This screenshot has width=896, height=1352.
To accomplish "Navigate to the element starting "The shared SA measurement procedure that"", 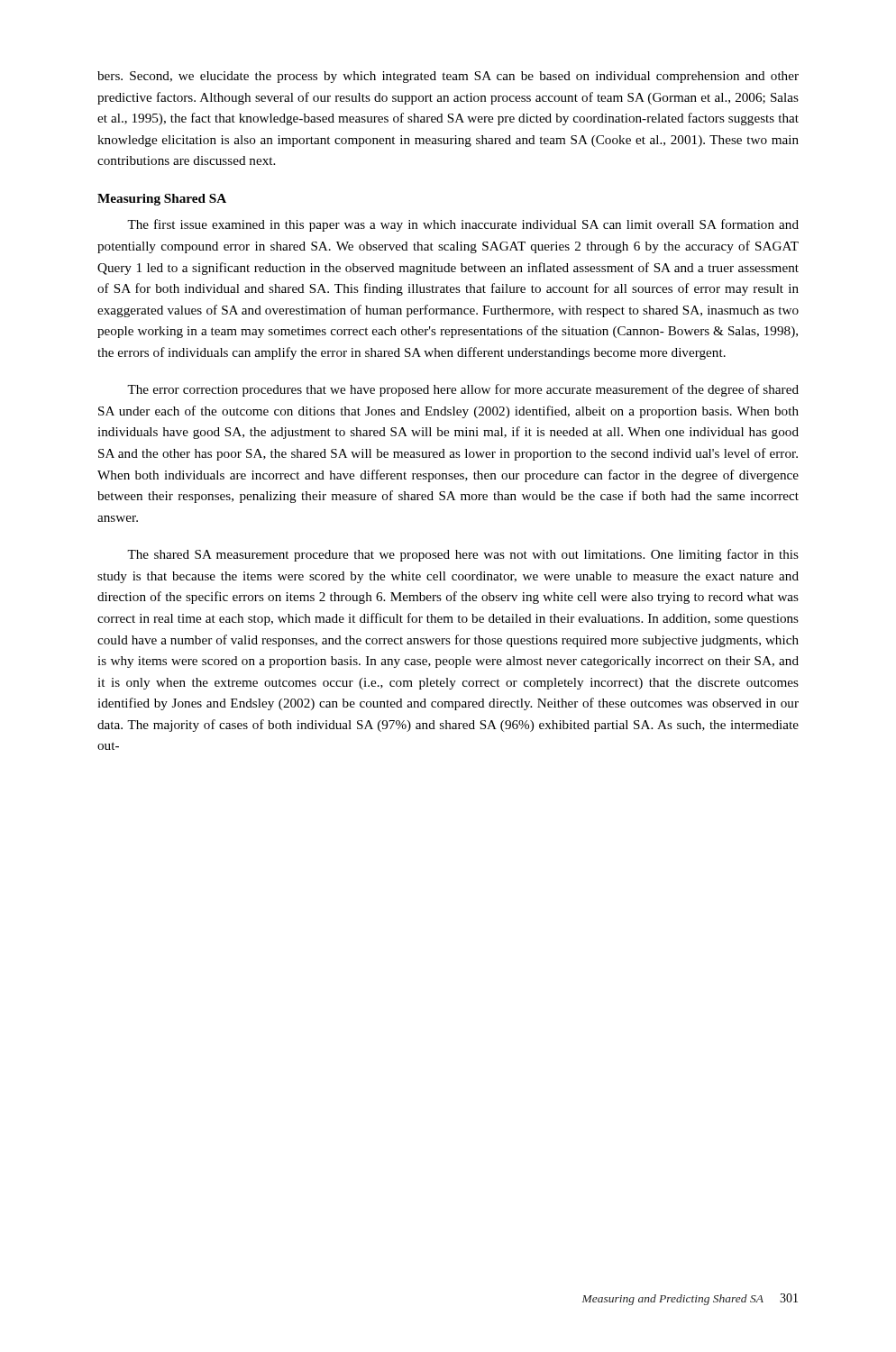I will point(448,650).
